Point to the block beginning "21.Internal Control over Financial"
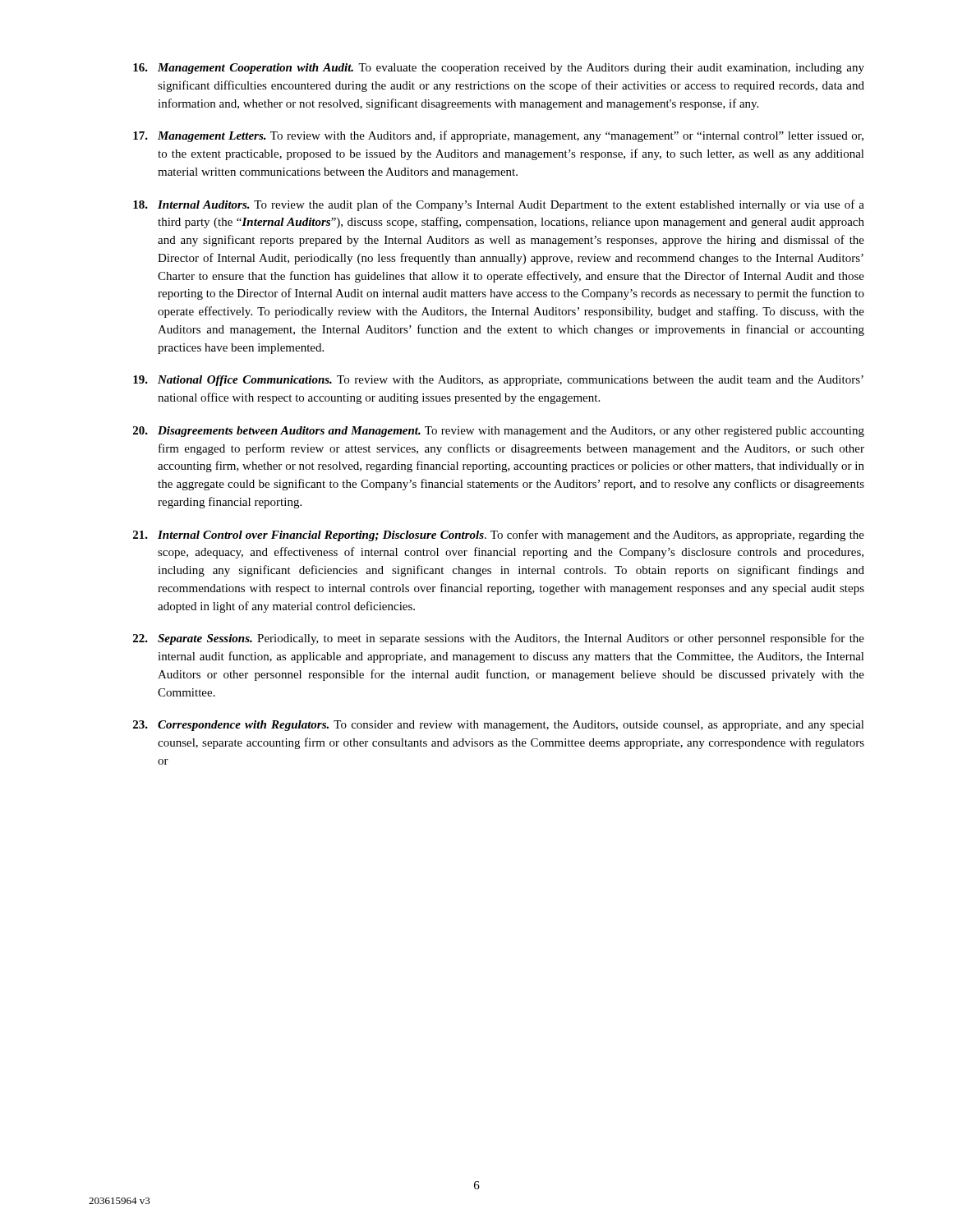Image resolution: width=953 pixels, height=1232 pixels. (476, 571)
